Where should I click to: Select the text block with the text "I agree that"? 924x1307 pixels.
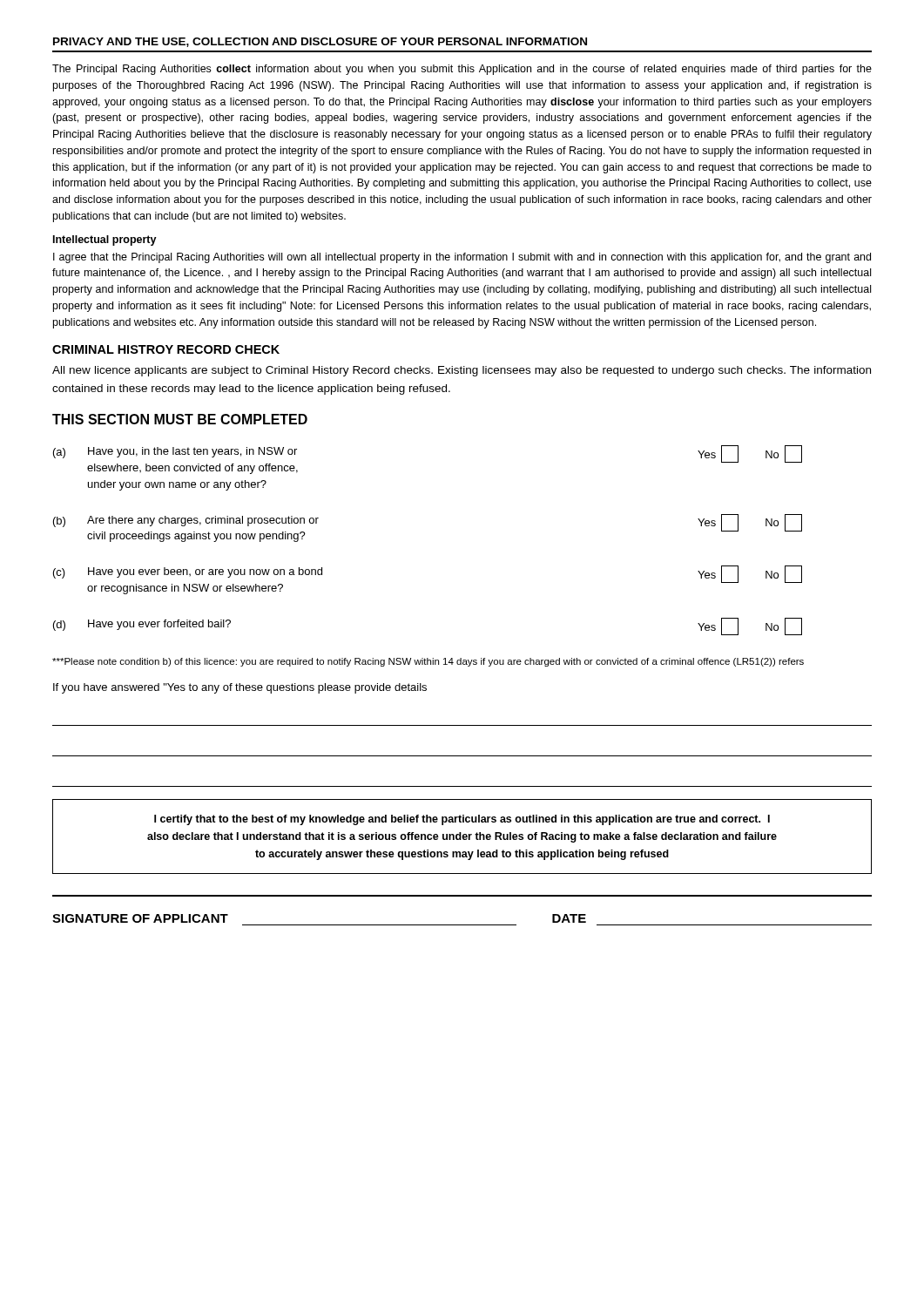[x=462, y=289]
